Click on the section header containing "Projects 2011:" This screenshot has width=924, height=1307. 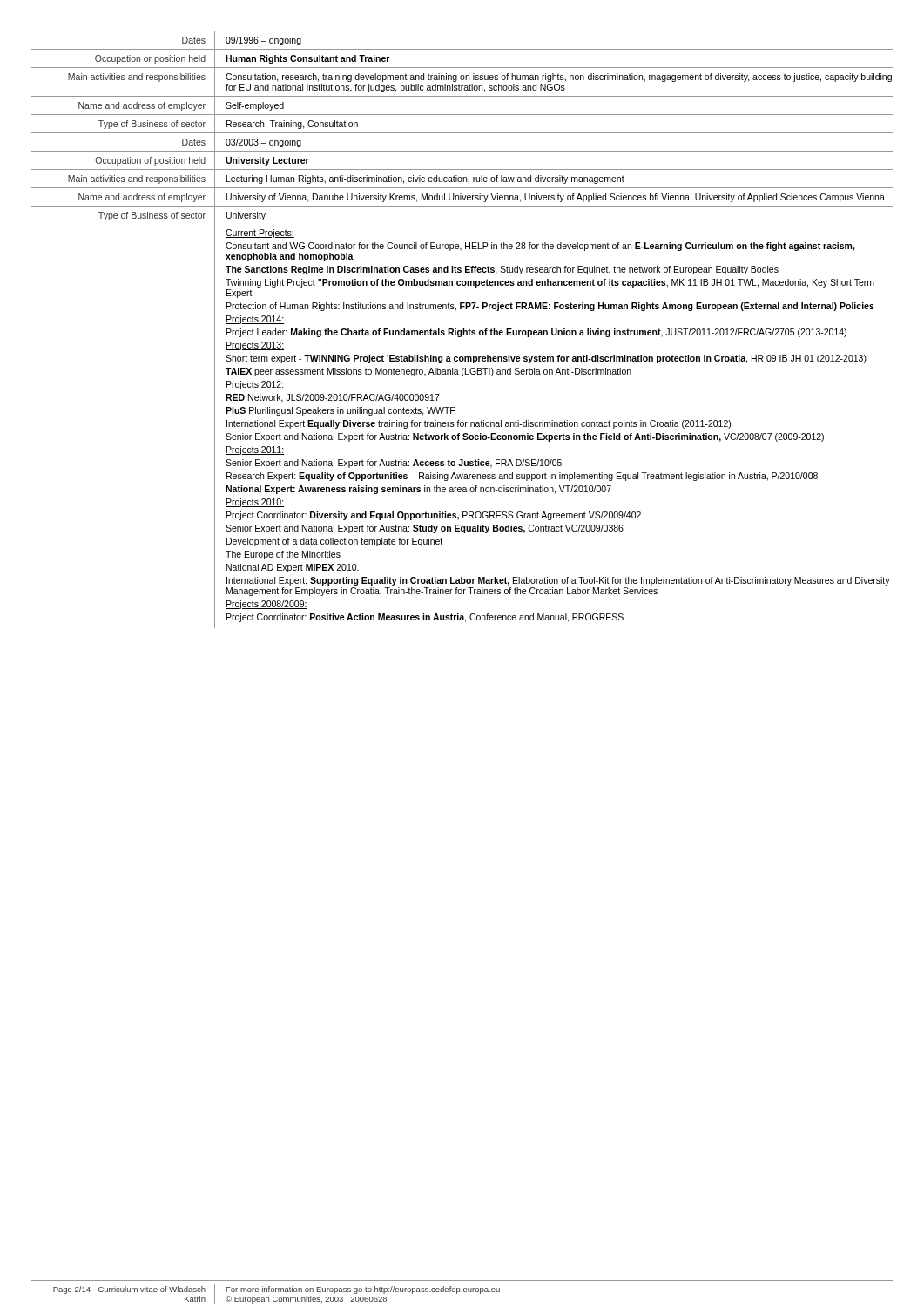(559, 450)
